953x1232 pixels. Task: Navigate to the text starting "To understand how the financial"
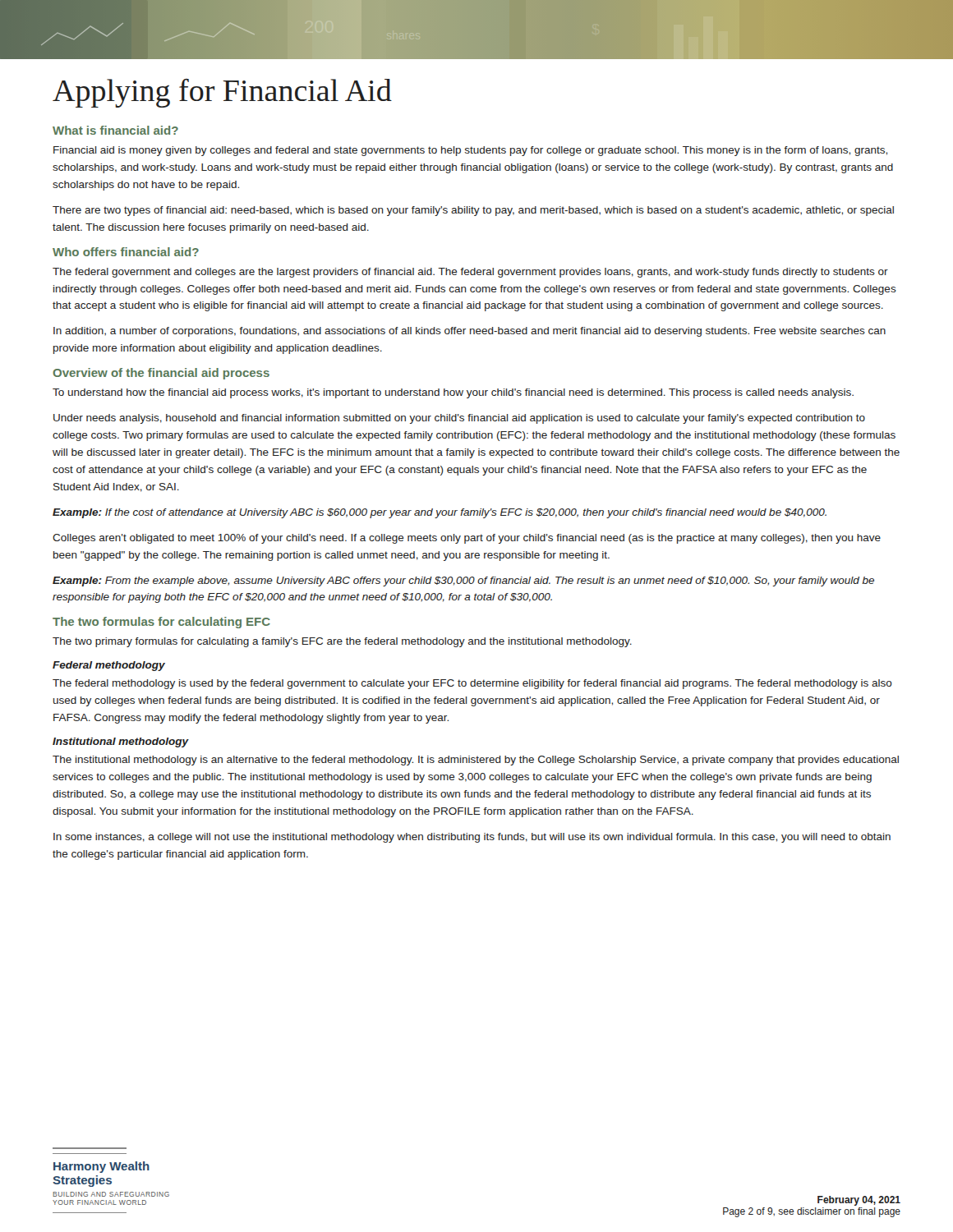click(476, 393)
